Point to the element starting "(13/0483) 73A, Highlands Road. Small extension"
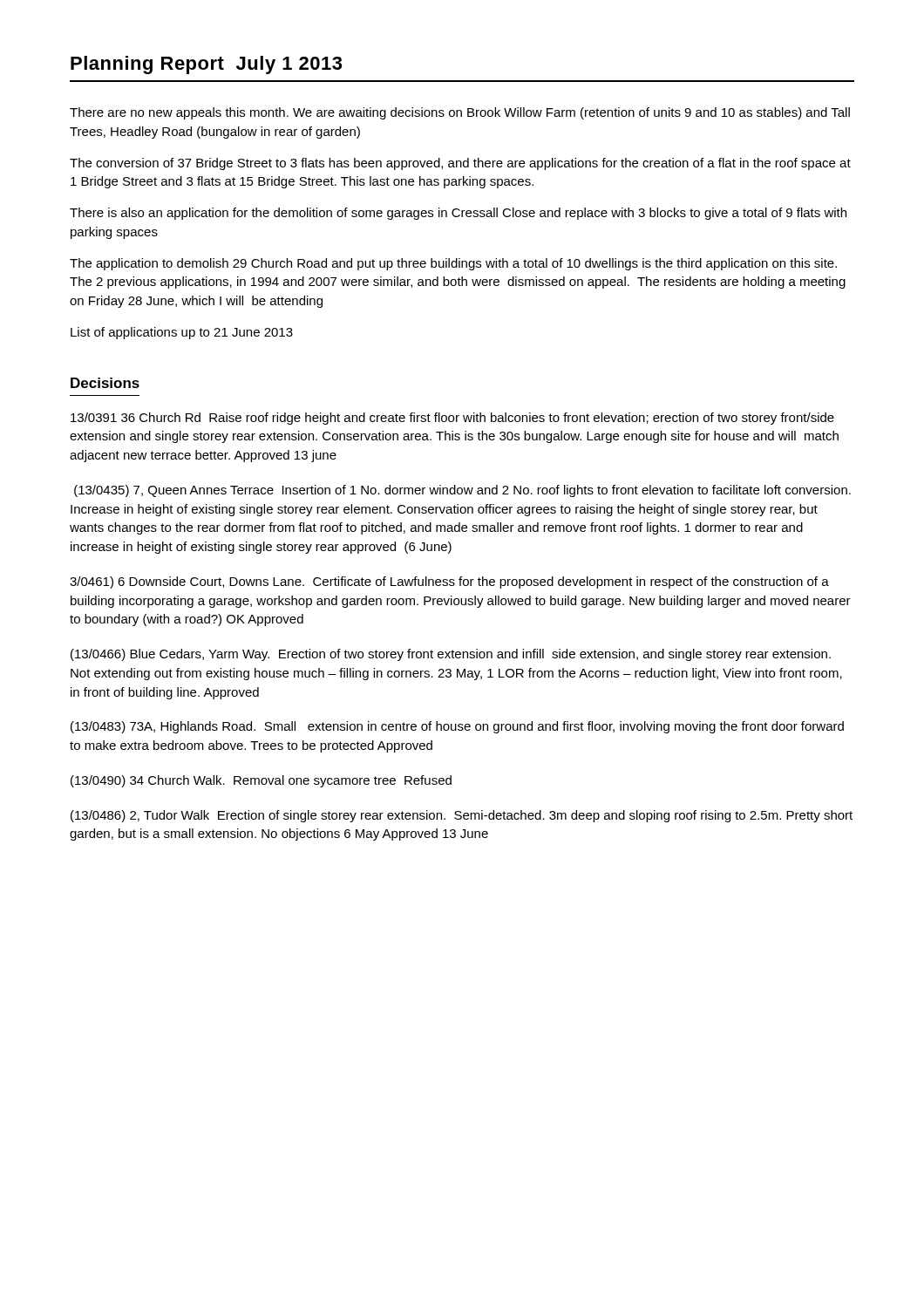924x1308 pixels. 457,736
